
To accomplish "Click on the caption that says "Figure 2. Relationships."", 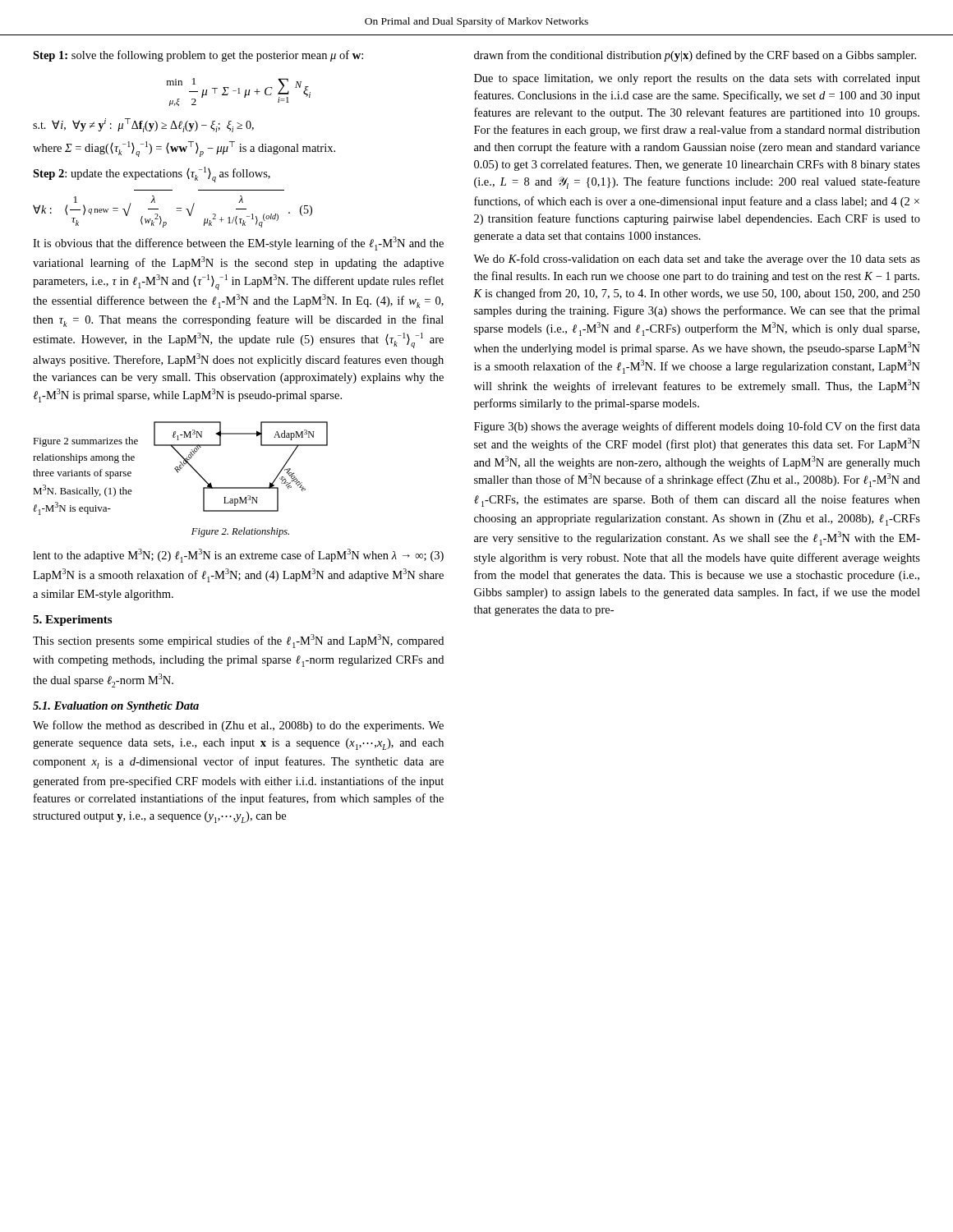I will [241, 531].
